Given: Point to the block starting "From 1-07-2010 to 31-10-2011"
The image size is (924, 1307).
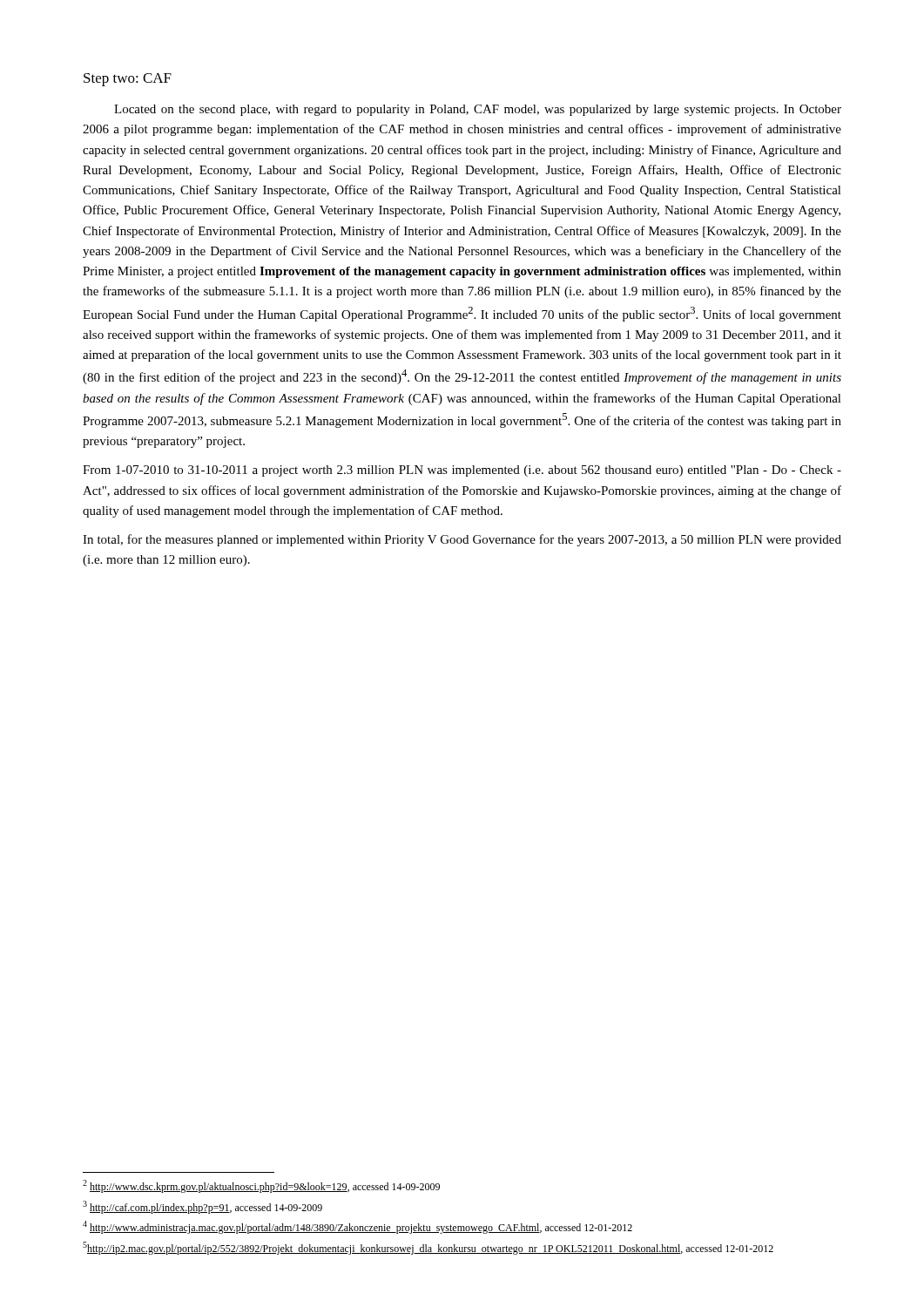Looking at the screenshot, I should [462, 490].
